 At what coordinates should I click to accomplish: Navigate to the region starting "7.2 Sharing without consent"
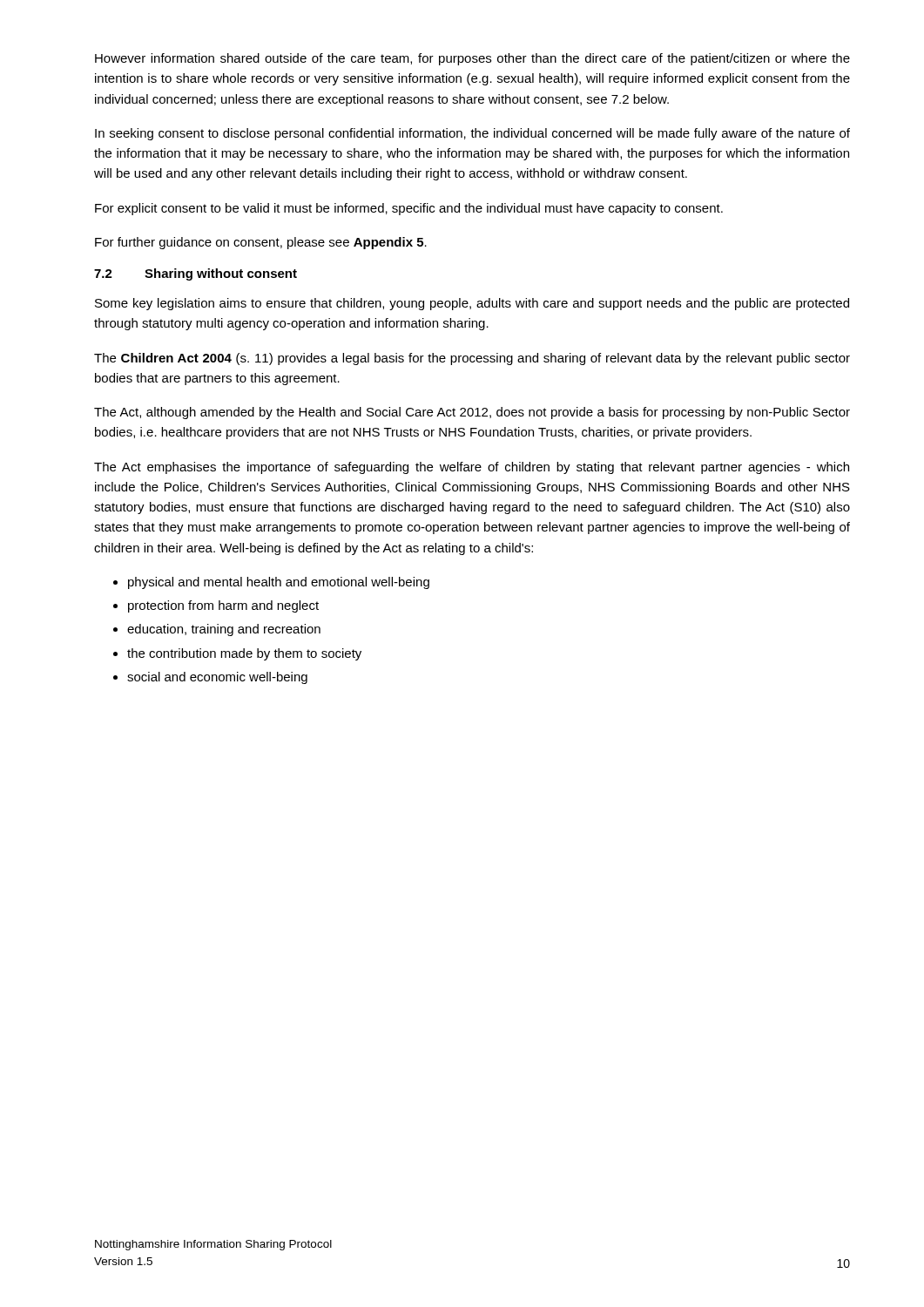pos(196,273)
